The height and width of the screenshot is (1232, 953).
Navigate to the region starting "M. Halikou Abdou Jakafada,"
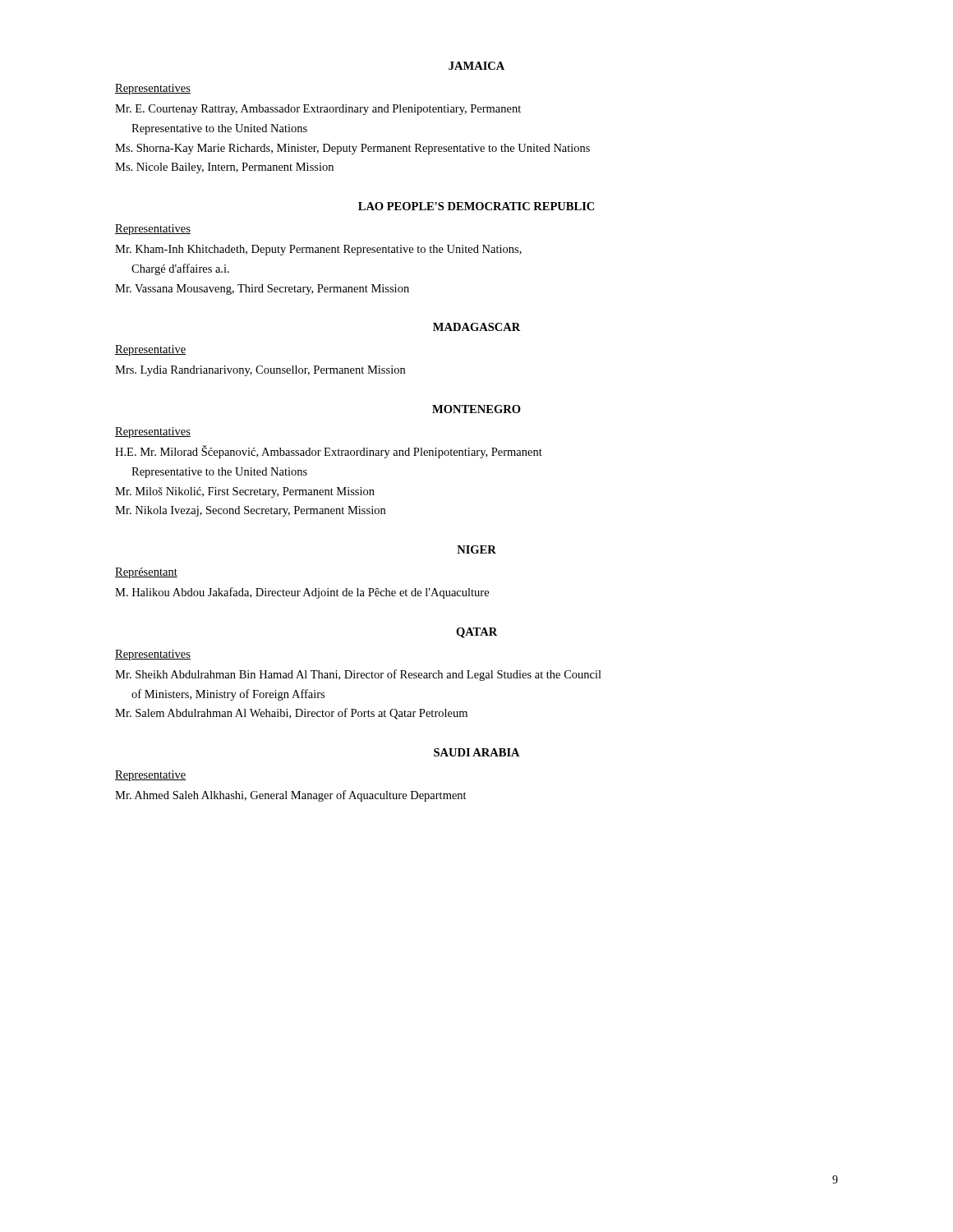[302, 592]
